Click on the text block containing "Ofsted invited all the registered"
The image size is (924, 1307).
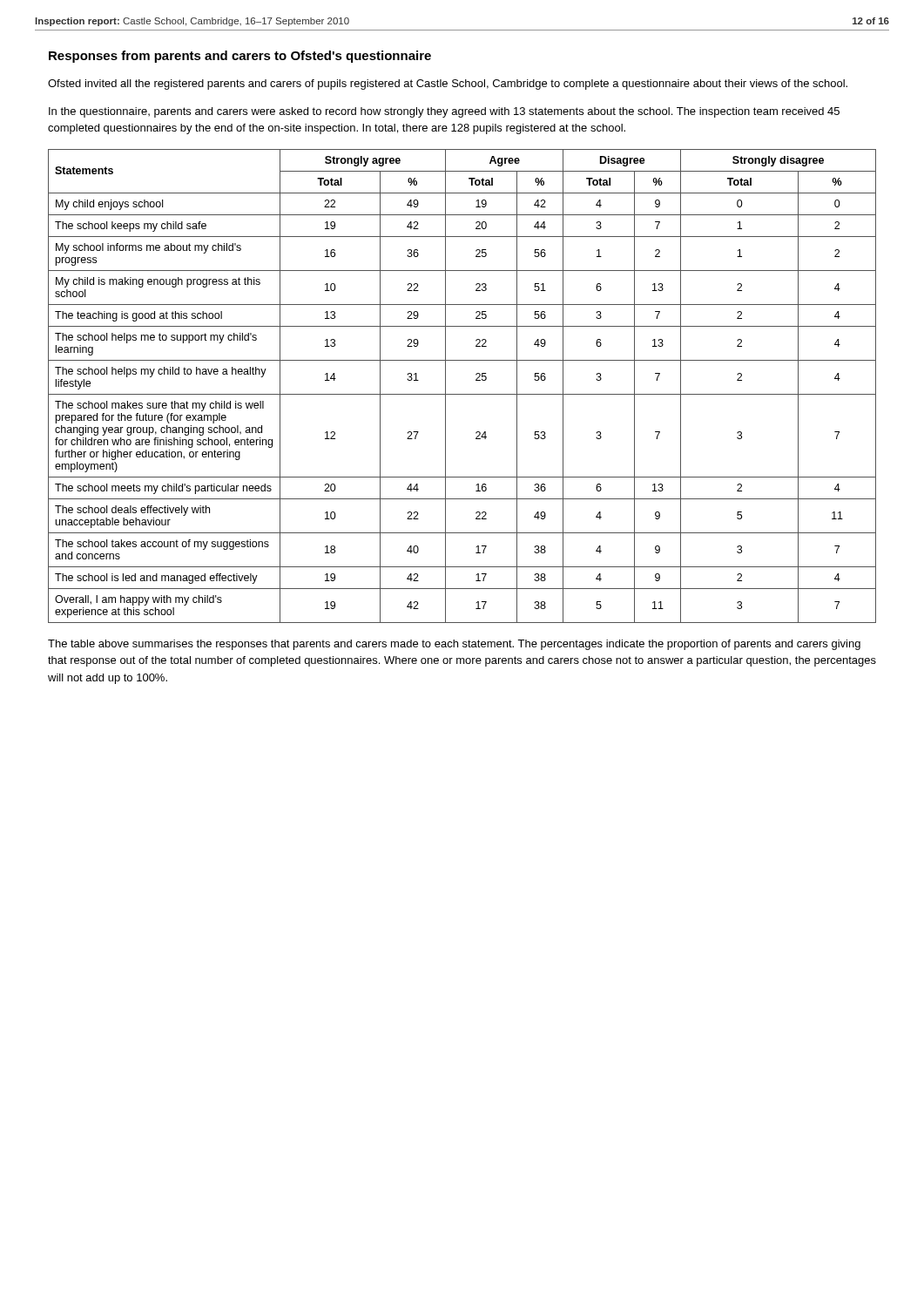tap(448, 83)
